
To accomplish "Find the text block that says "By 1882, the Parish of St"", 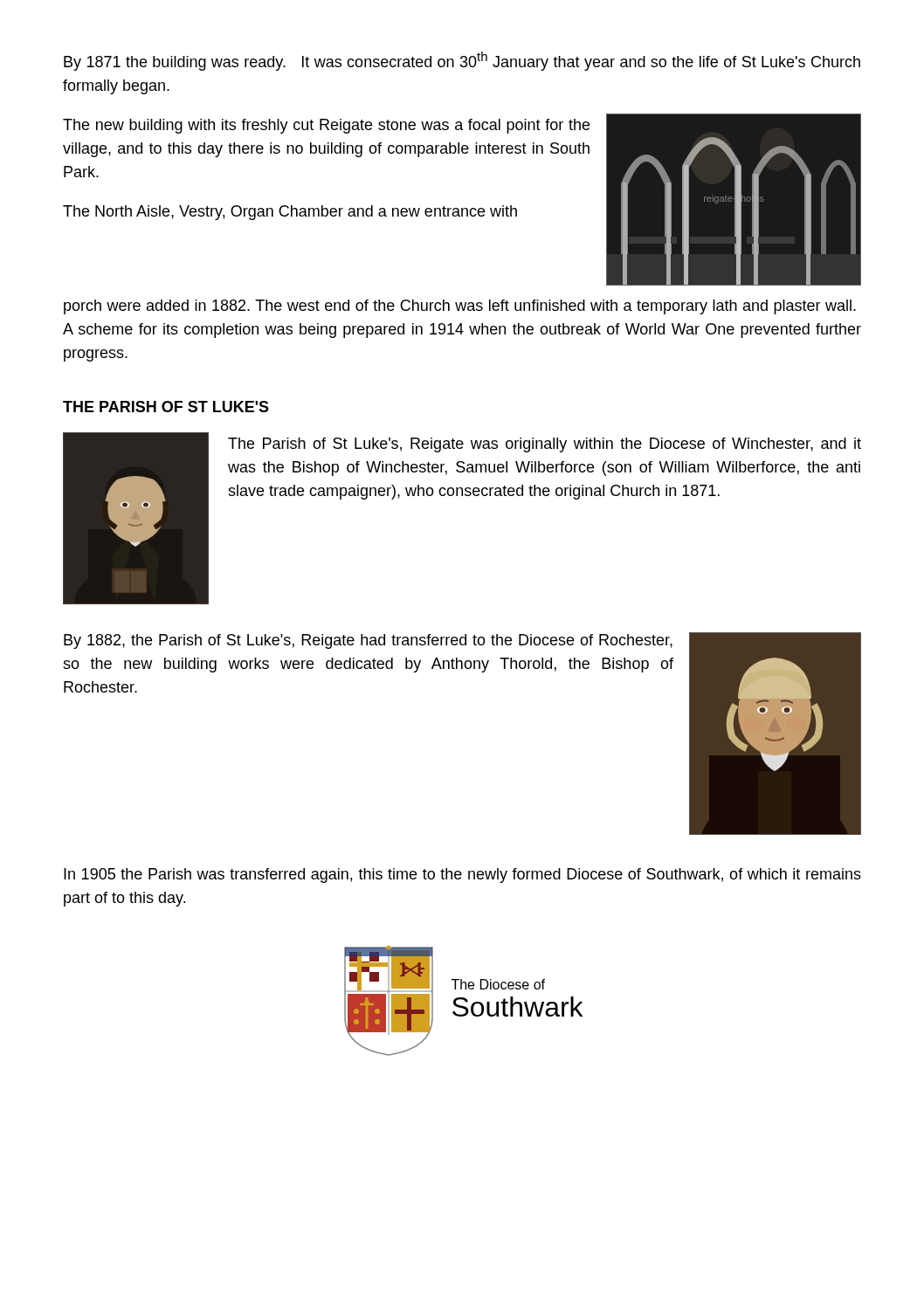I will [x=368, y=664].
